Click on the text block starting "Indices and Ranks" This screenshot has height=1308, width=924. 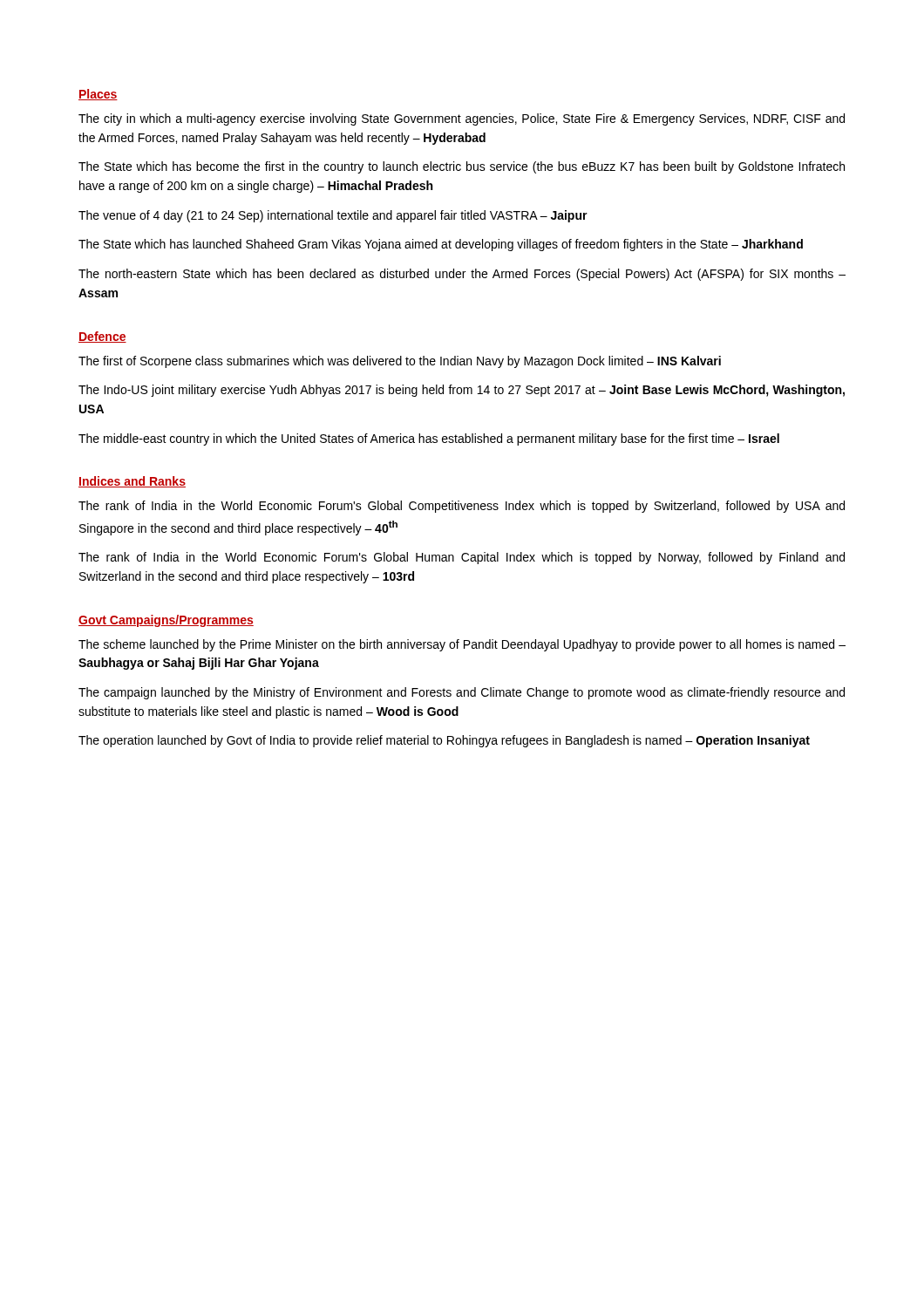point(132,482)
